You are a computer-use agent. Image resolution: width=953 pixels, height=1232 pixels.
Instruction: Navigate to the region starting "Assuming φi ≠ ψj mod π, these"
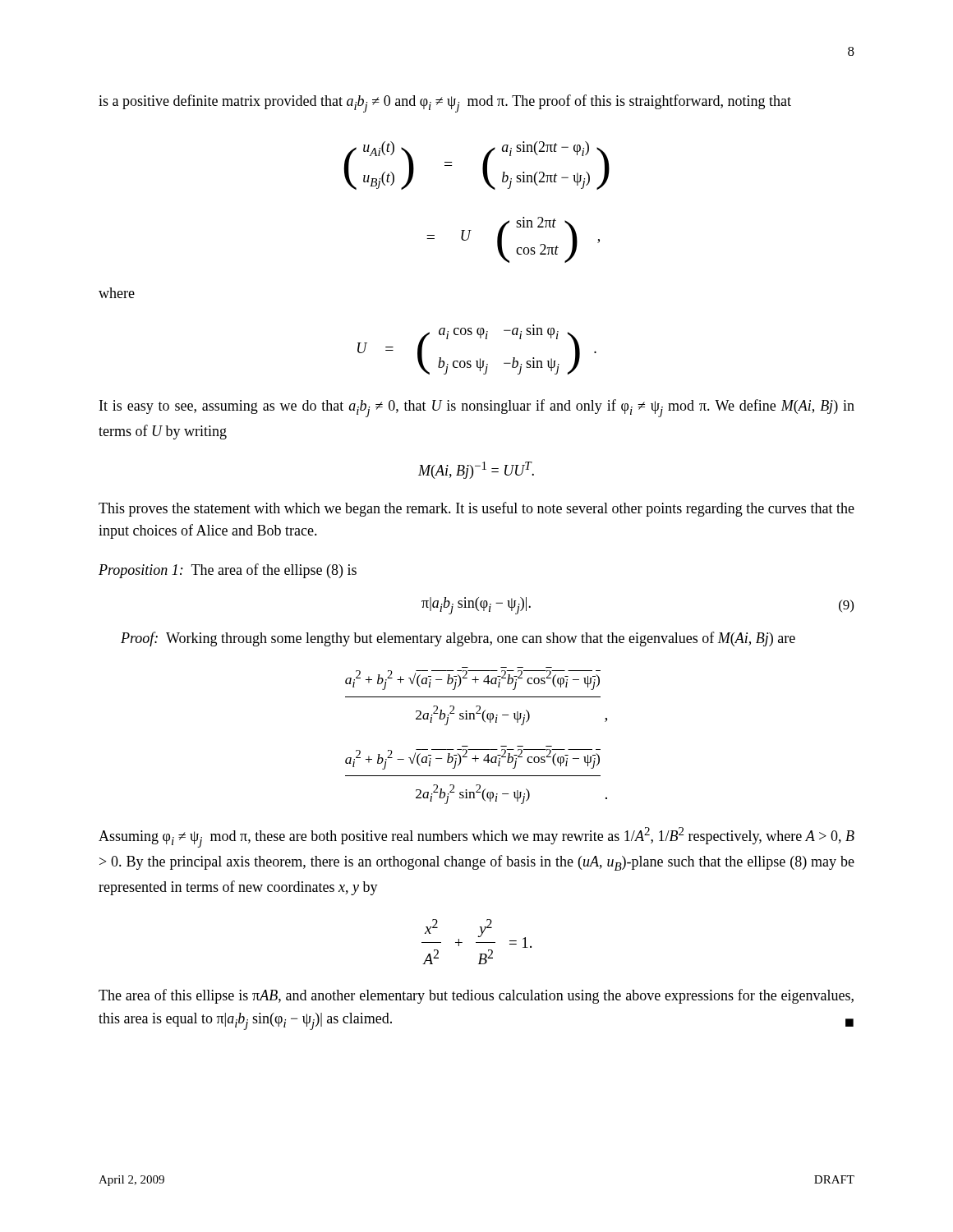(x=476, y=860)
